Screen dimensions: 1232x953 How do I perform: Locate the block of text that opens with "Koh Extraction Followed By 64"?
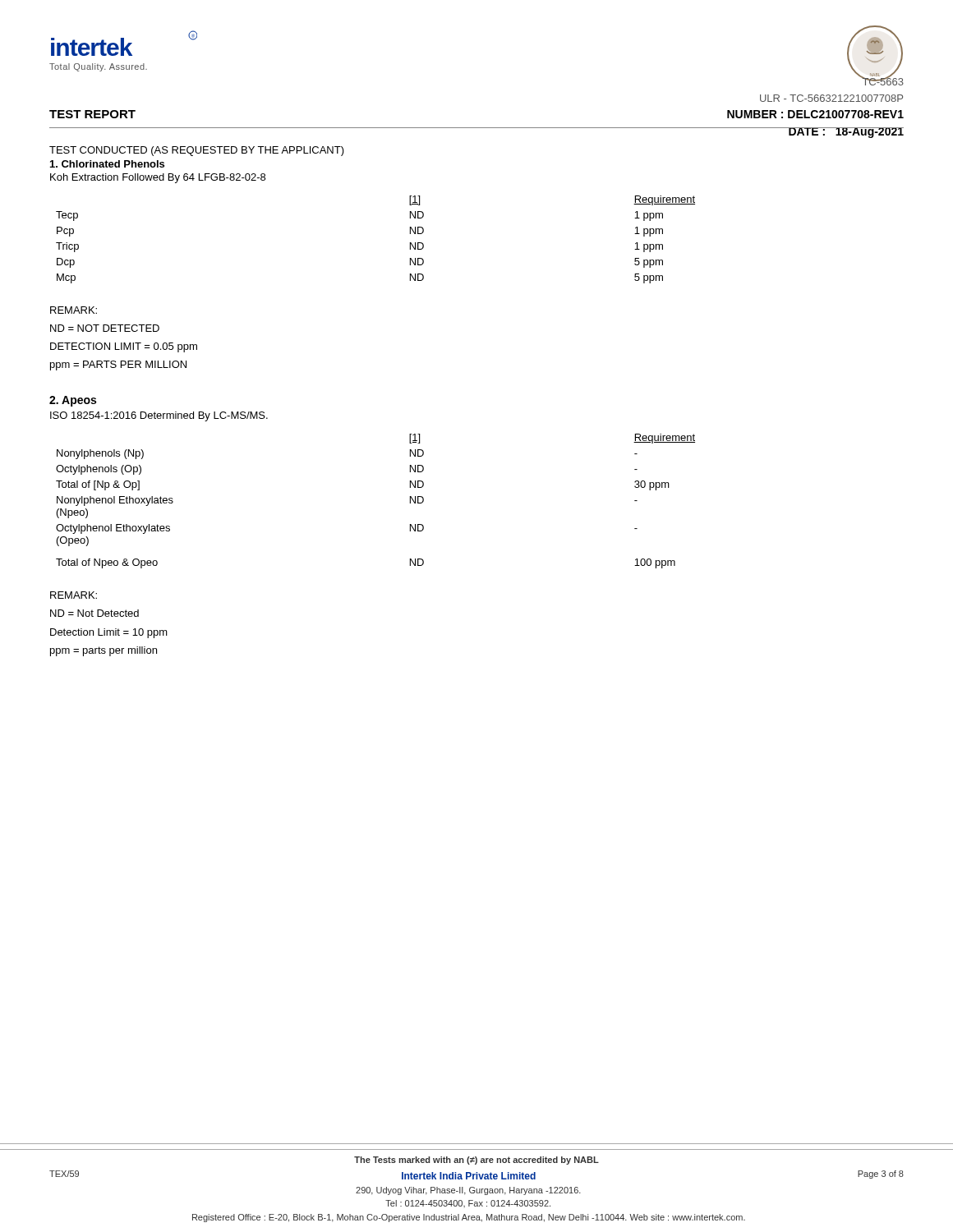click(x=158, y=177)
